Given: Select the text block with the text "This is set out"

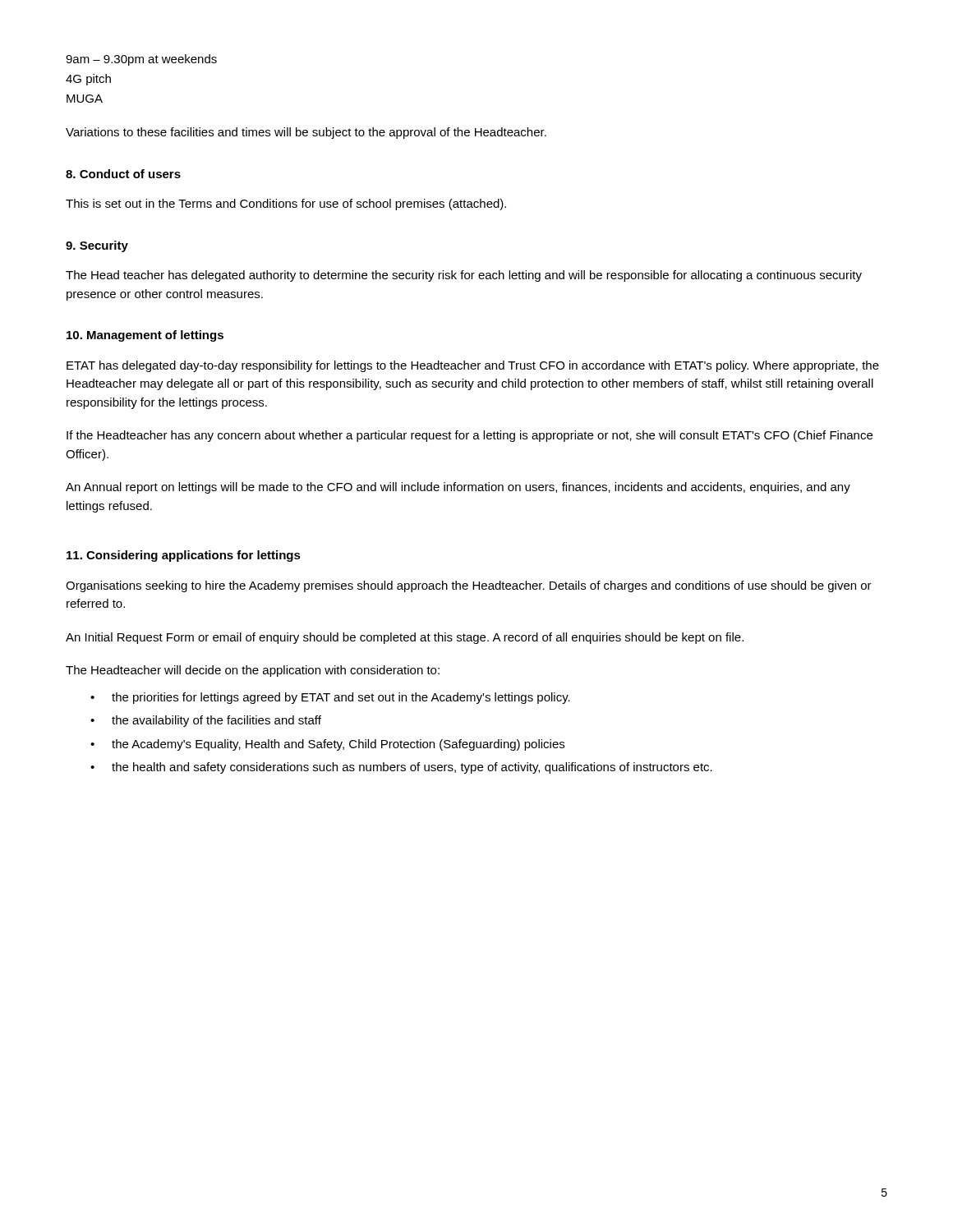Looking at the screenshot, I should pos(287,203).
